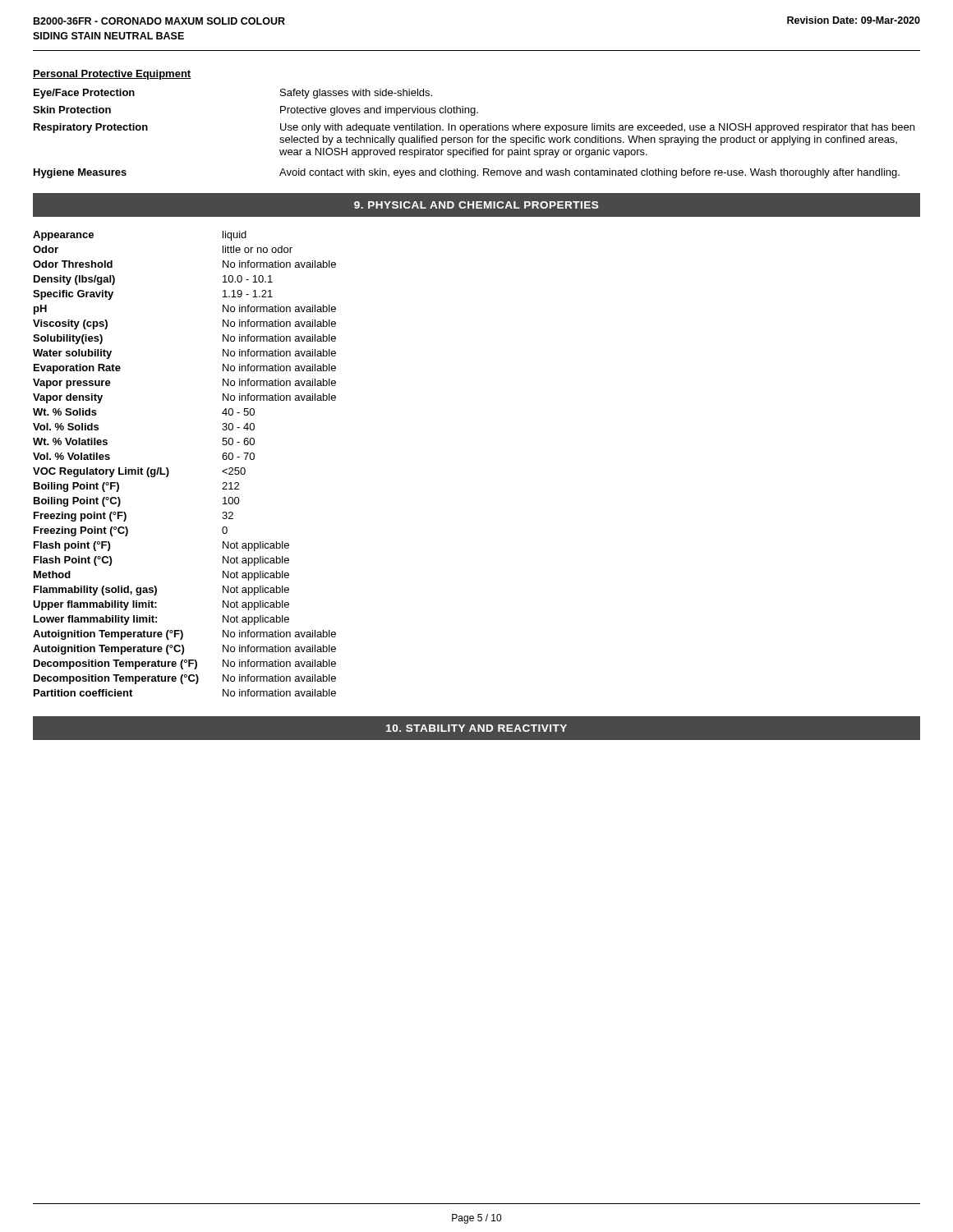The height and width of the screenshot is (1232, 953).
Task: Navigate to the block starting "Boiling Point (°C) 100"
Action: click(251, 501)
